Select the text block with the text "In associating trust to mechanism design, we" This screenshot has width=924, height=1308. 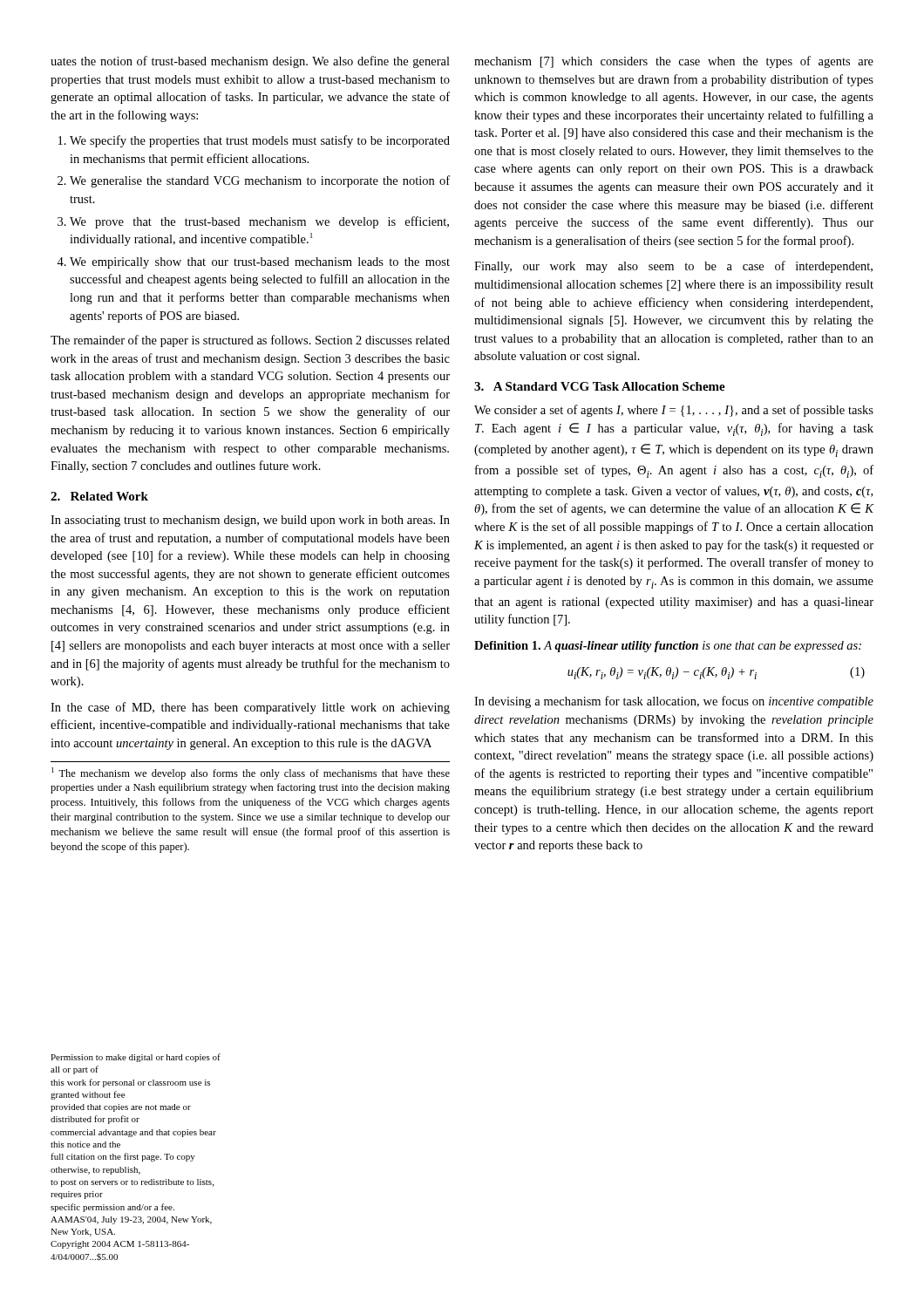point(250,601)
